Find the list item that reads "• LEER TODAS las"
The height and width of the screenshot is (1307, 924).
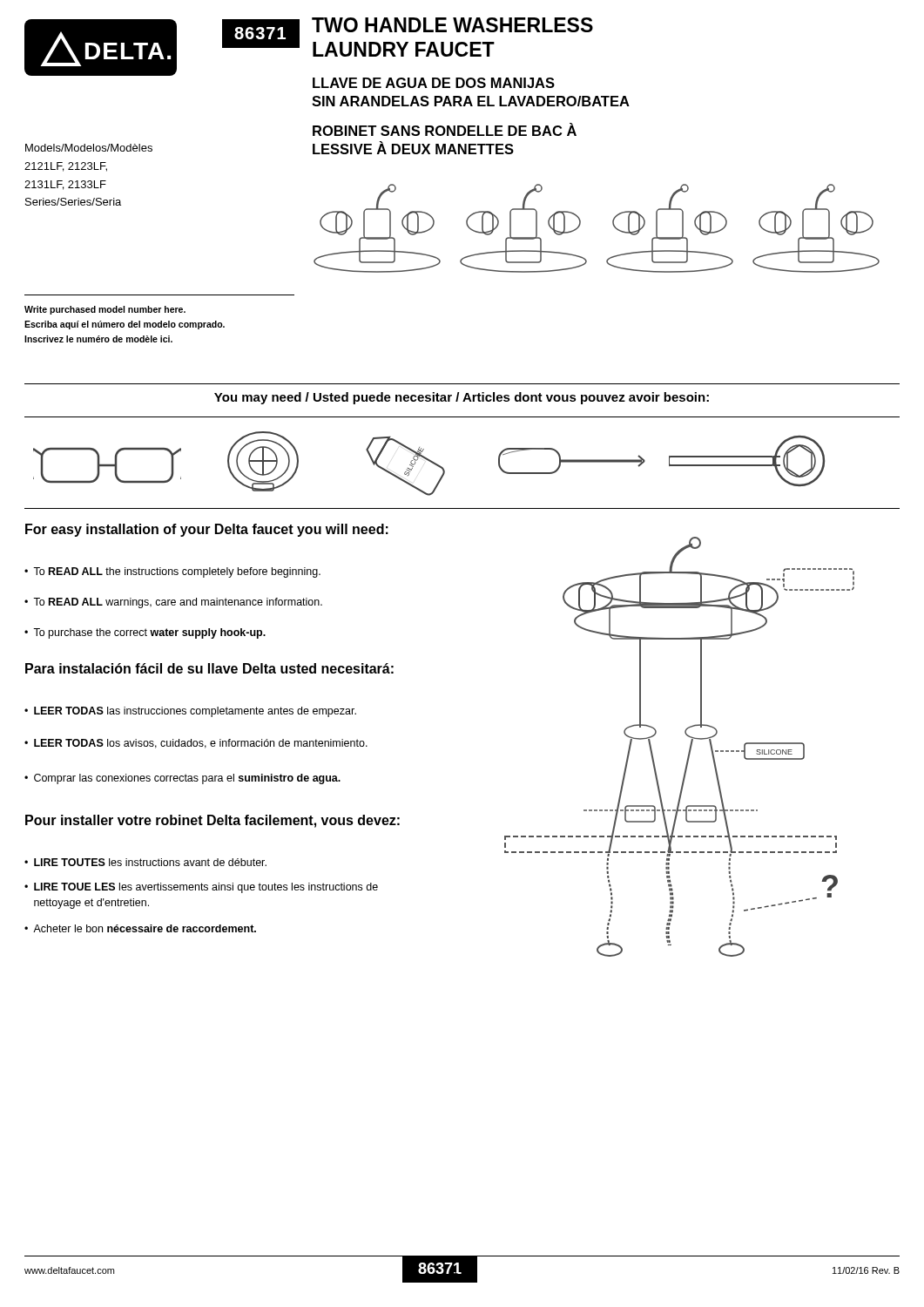191,712
